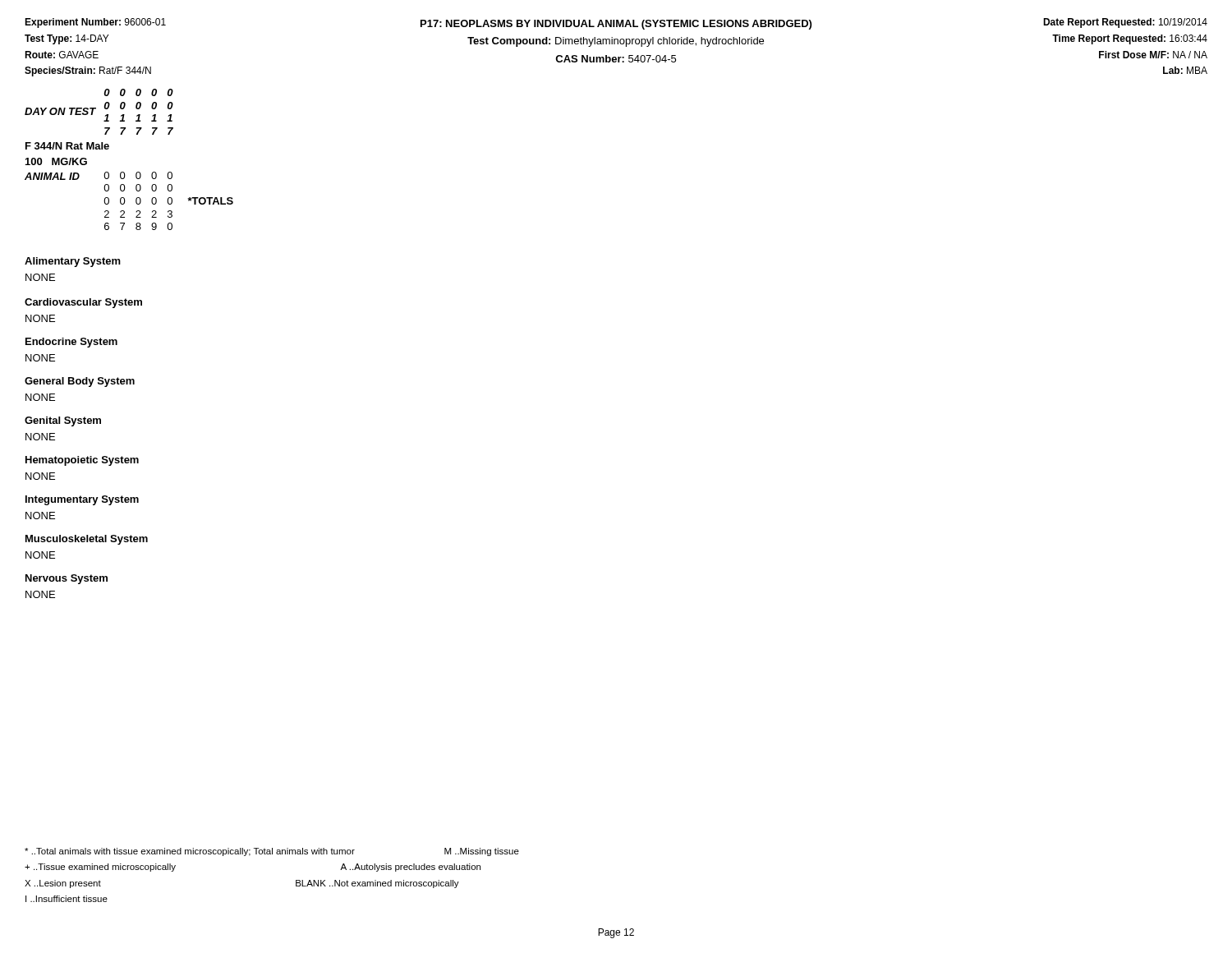Find "Hematopoietic System" on this page
This screenshot has width=1232, height=953.
click(82, 460)
